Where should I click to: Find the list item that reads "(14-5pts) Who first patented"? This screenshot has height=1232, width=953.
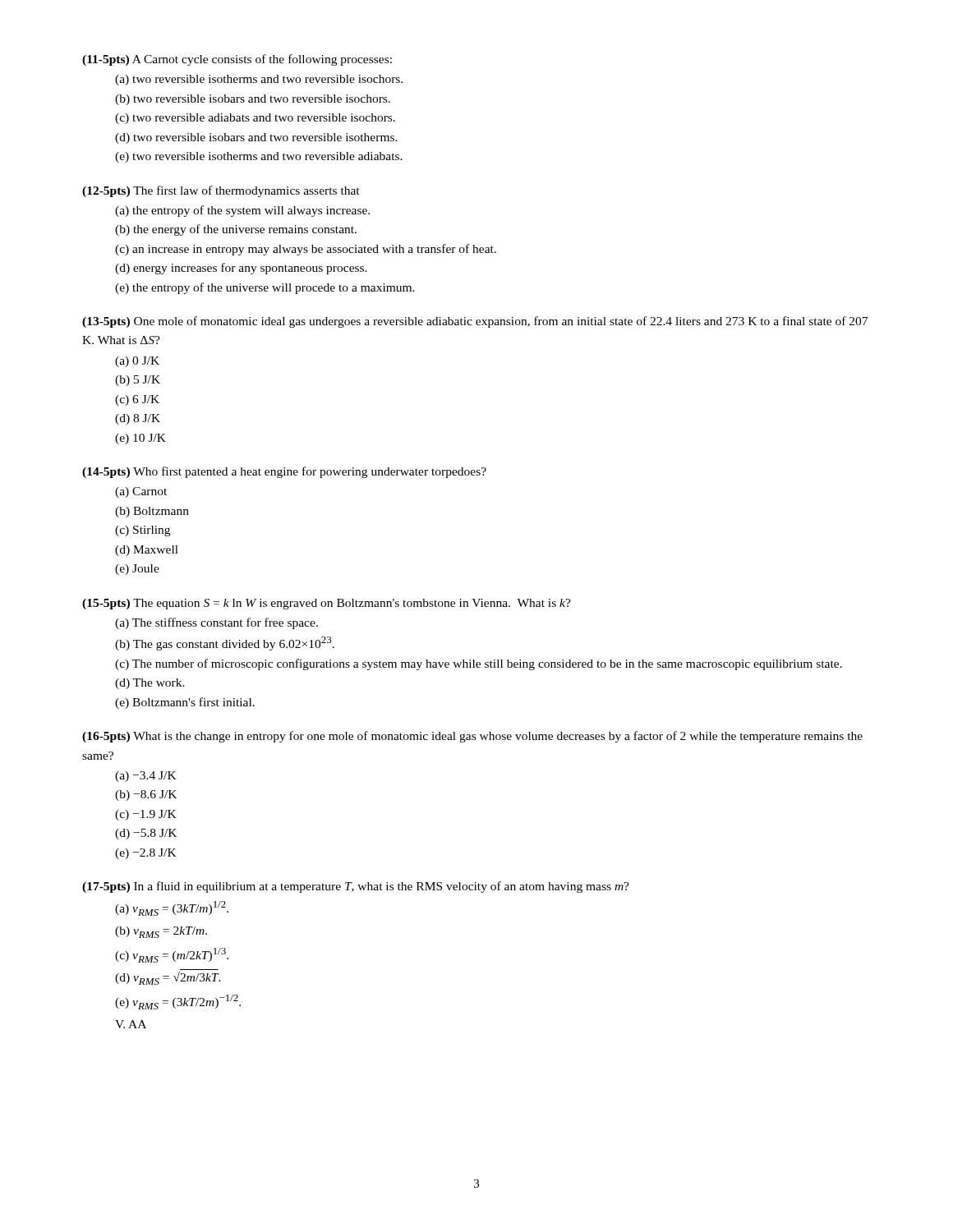[284, 472]
